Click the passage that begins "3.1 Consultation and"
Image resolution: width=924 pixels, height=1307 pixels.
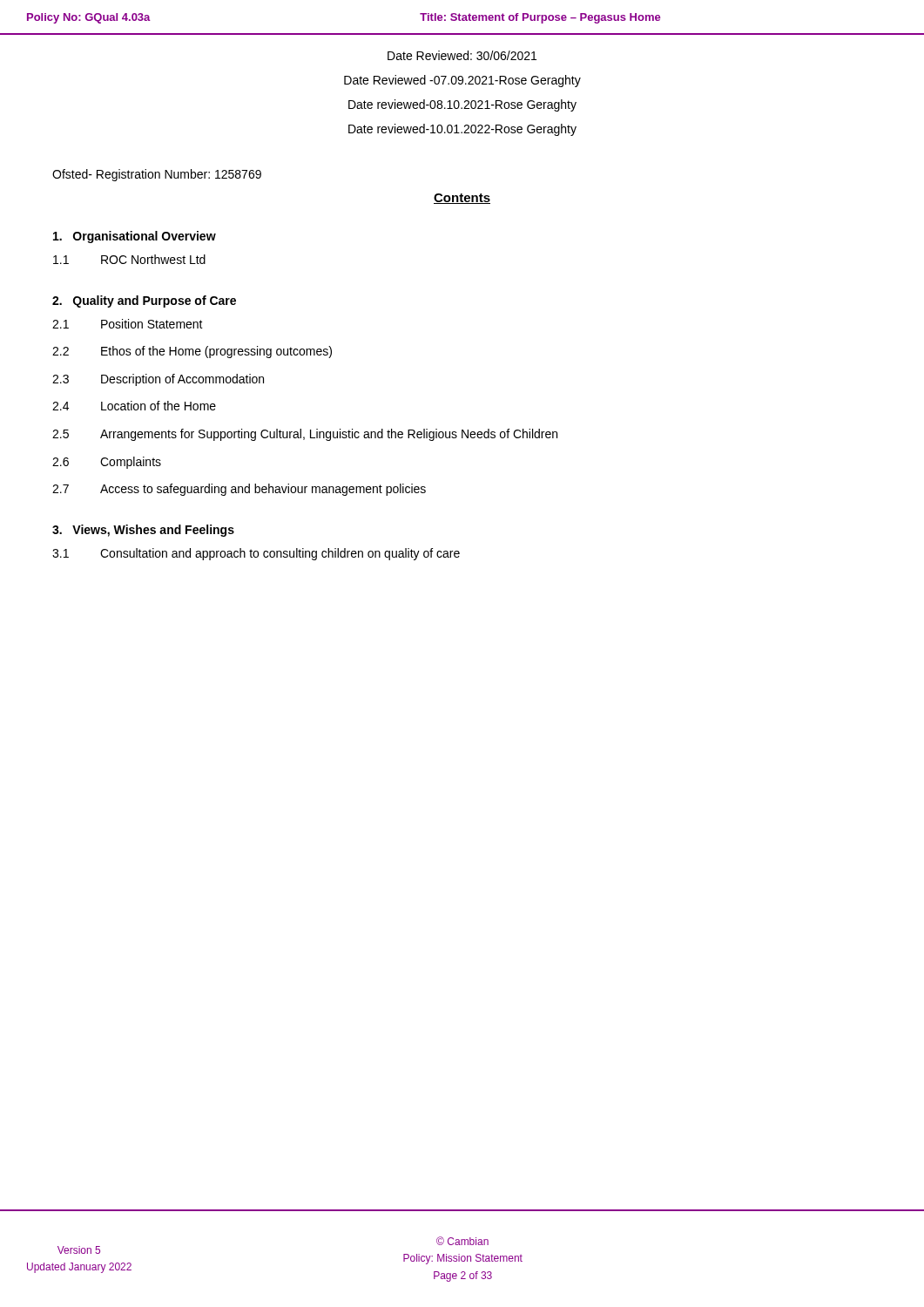click(x=462, y=554)
